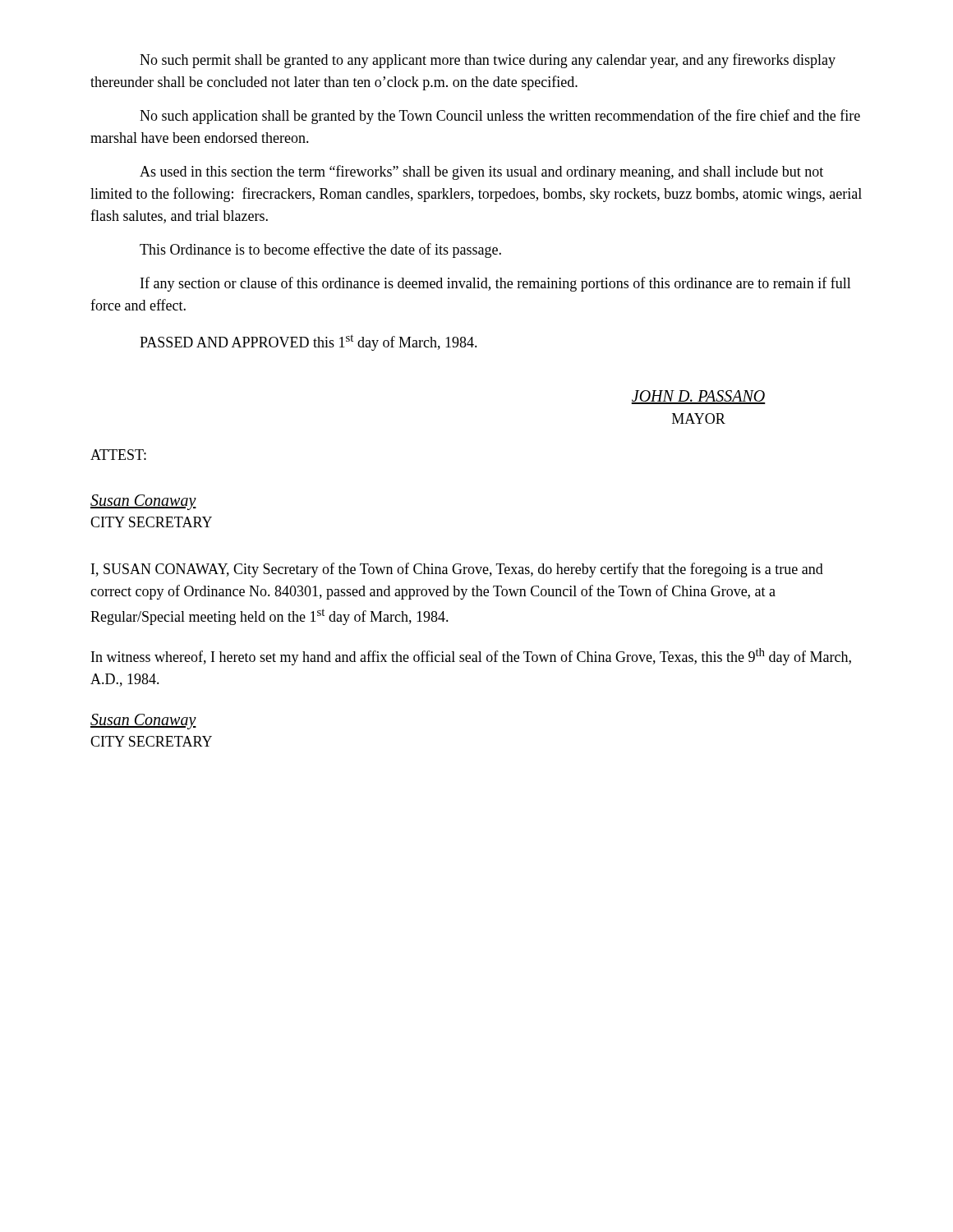
Task: Point to the region starting "If any section or clause of this ordinance"
Action: click(476, 295)
